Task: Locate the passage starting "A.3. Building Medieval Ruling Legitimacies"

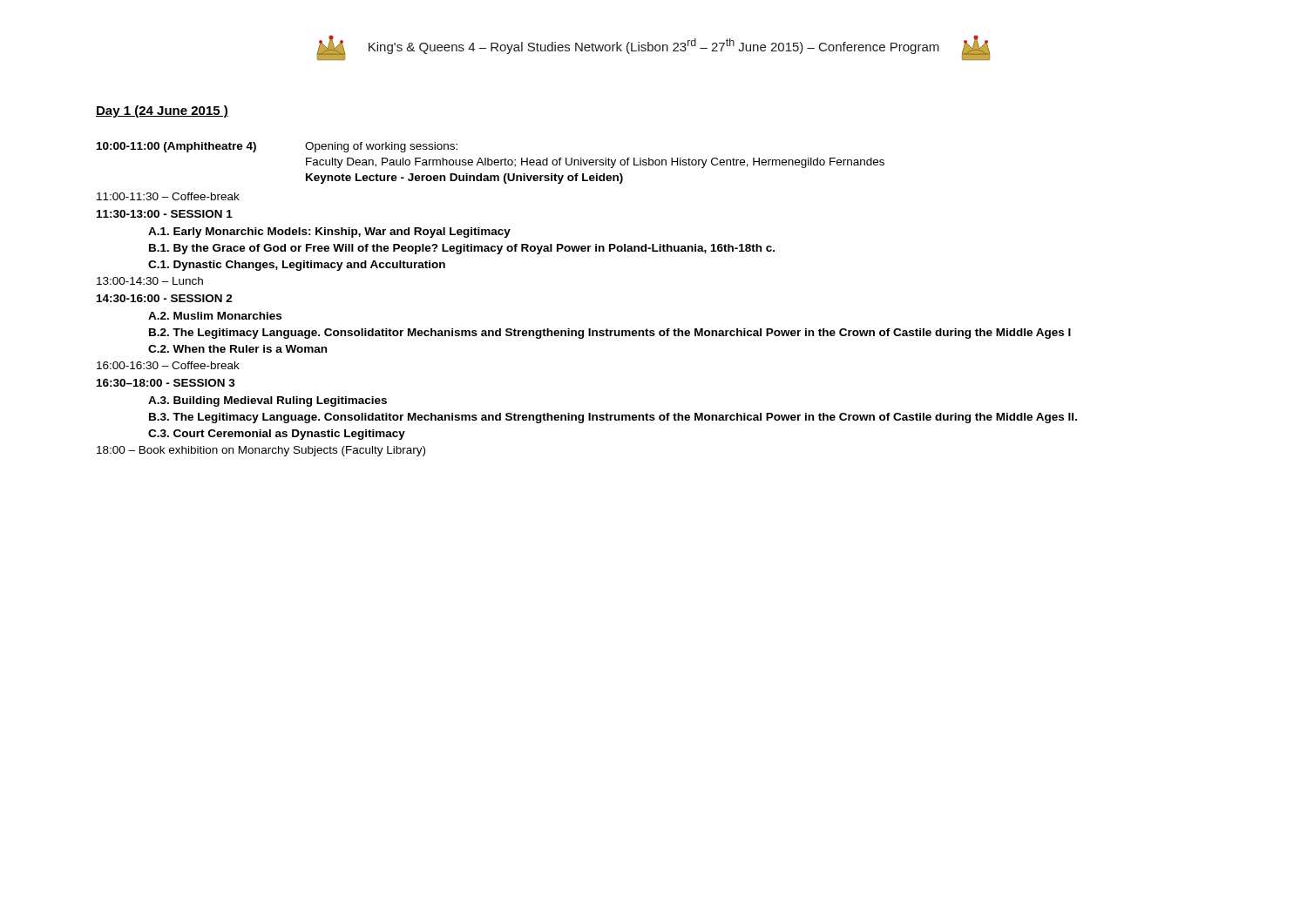Action: pos(268,400)
